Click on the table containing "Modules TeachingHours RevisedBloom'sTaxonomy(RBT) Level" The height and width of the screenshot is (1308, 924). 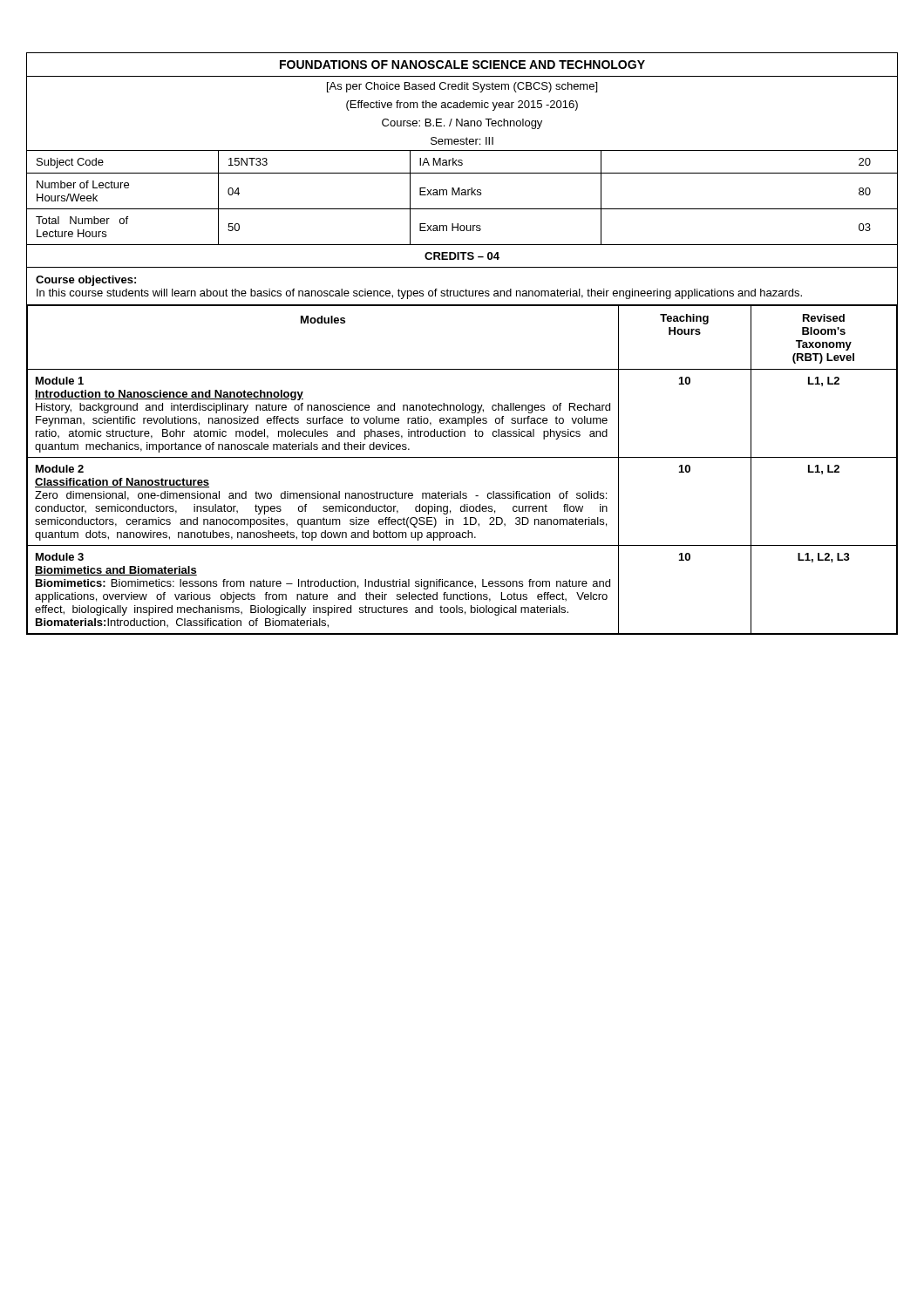tap(462, 470)
